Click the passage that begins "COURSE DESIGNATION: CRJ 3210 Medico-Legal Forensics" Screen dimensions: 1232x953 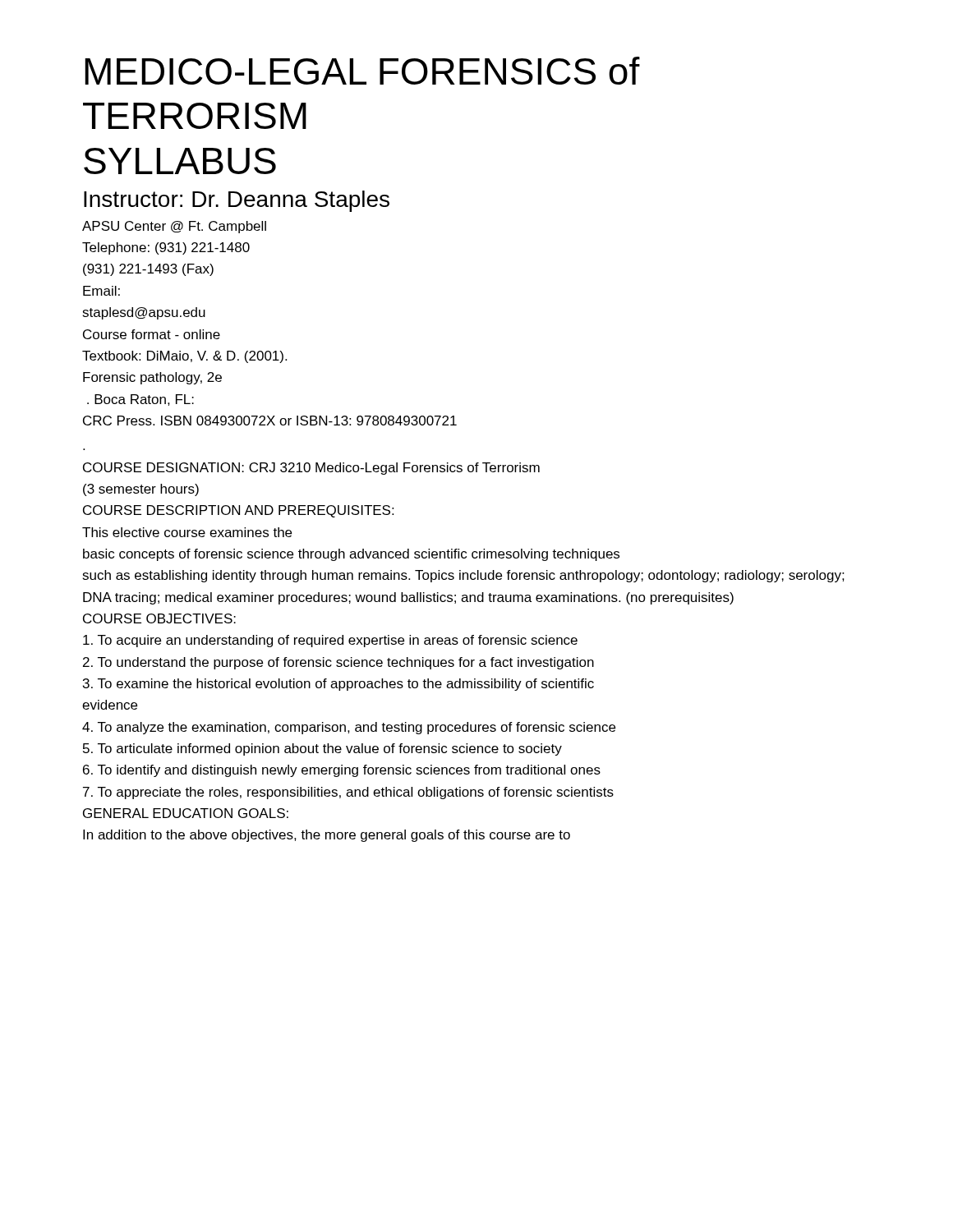311,478
